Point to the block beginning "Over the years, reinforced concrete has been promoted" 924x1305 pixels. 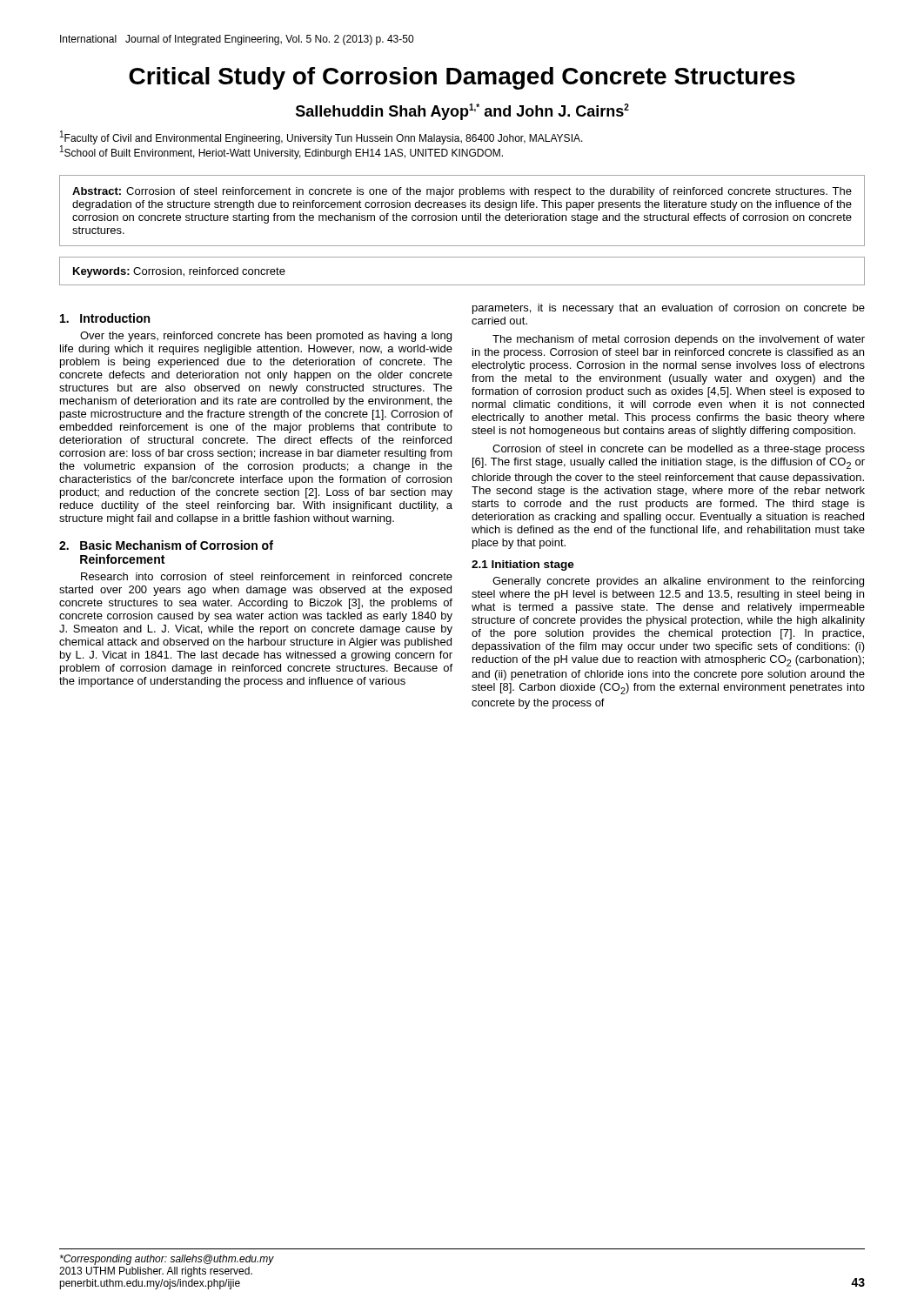coord(256,427)
